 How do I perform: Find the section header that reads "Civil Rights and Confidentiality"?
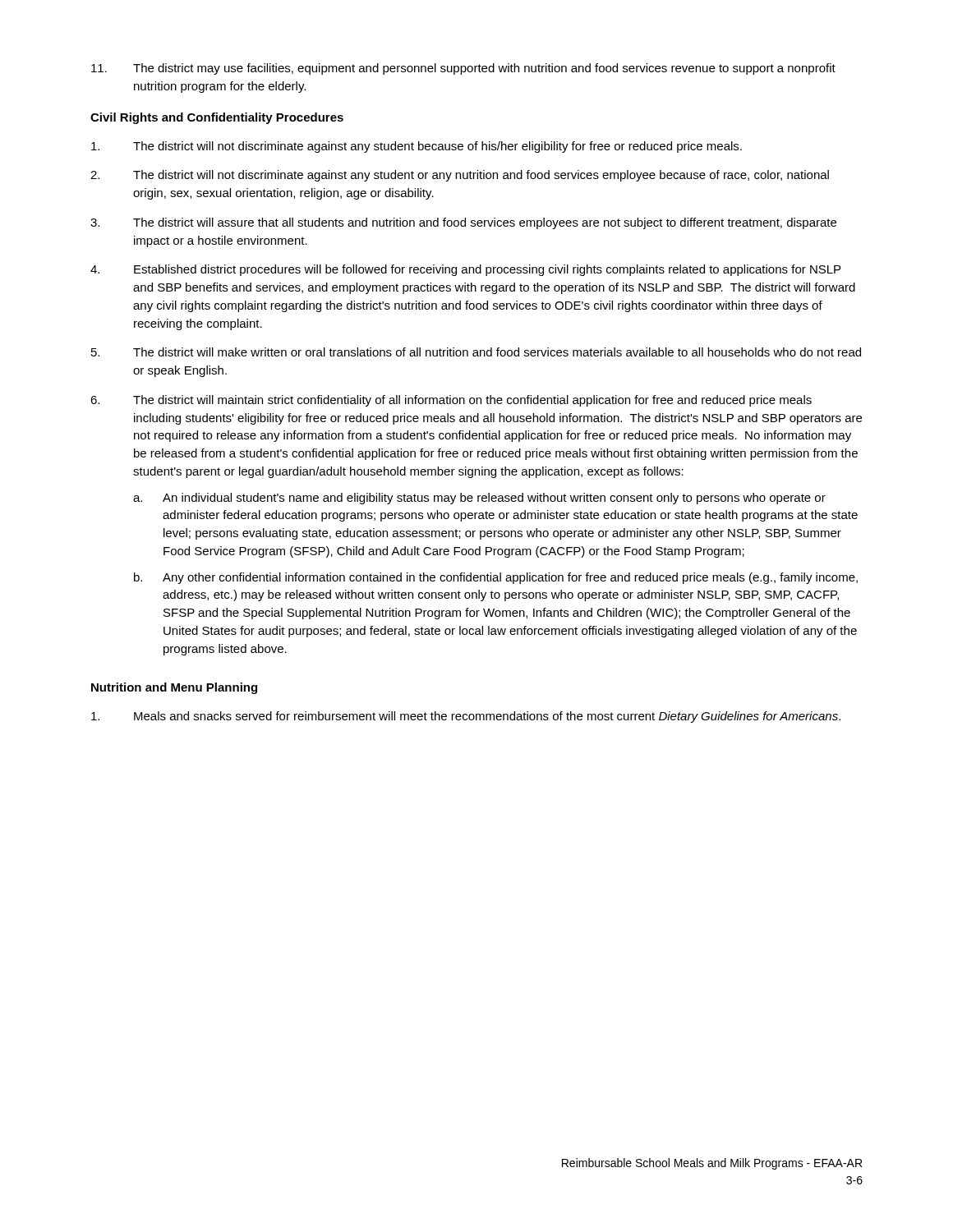click(x=217, y=117)
